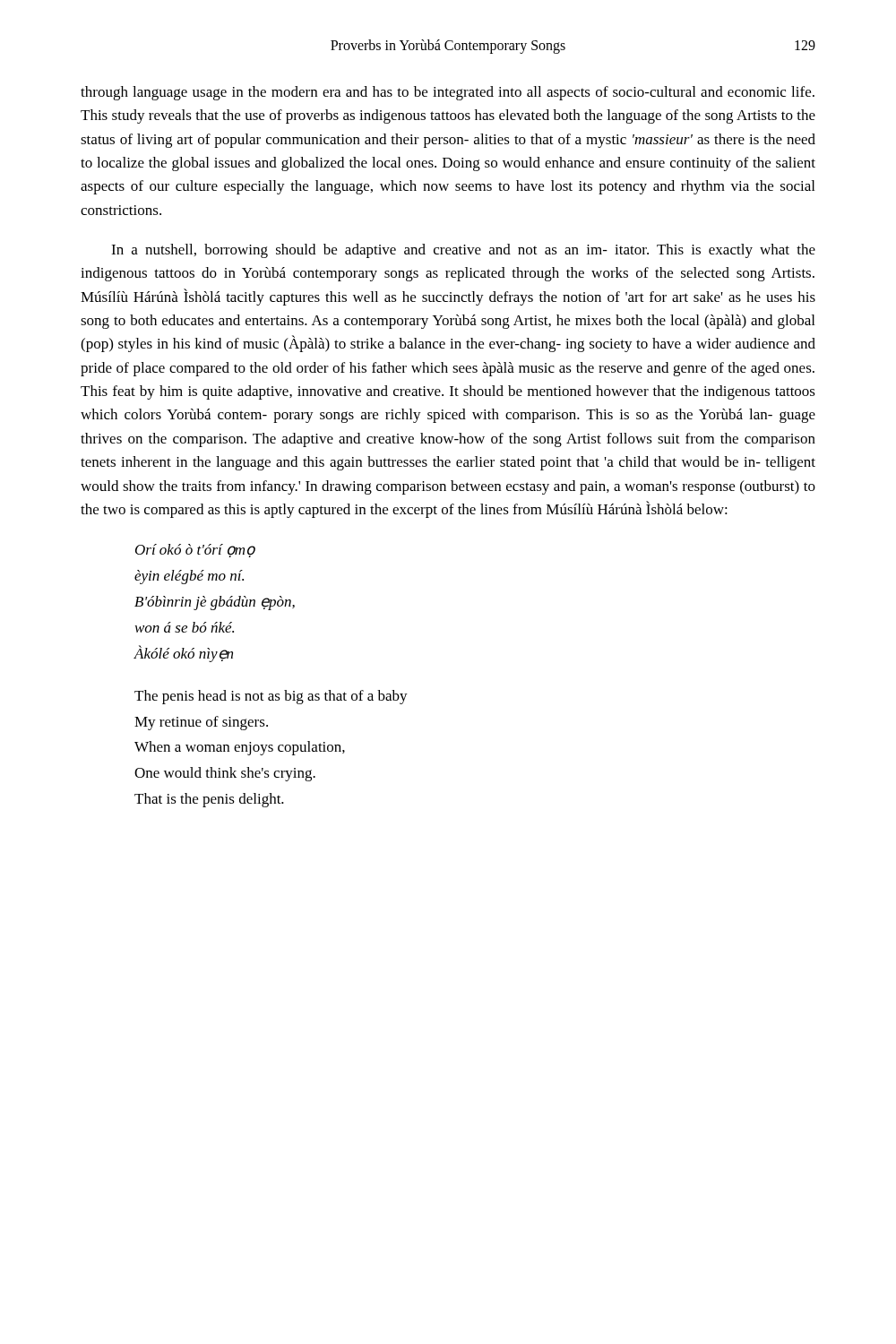This screenshot has height=1344, width=896.
Task: Select the text block containing "In a nutshell, borrowing should be"
Action: point(448,380)
